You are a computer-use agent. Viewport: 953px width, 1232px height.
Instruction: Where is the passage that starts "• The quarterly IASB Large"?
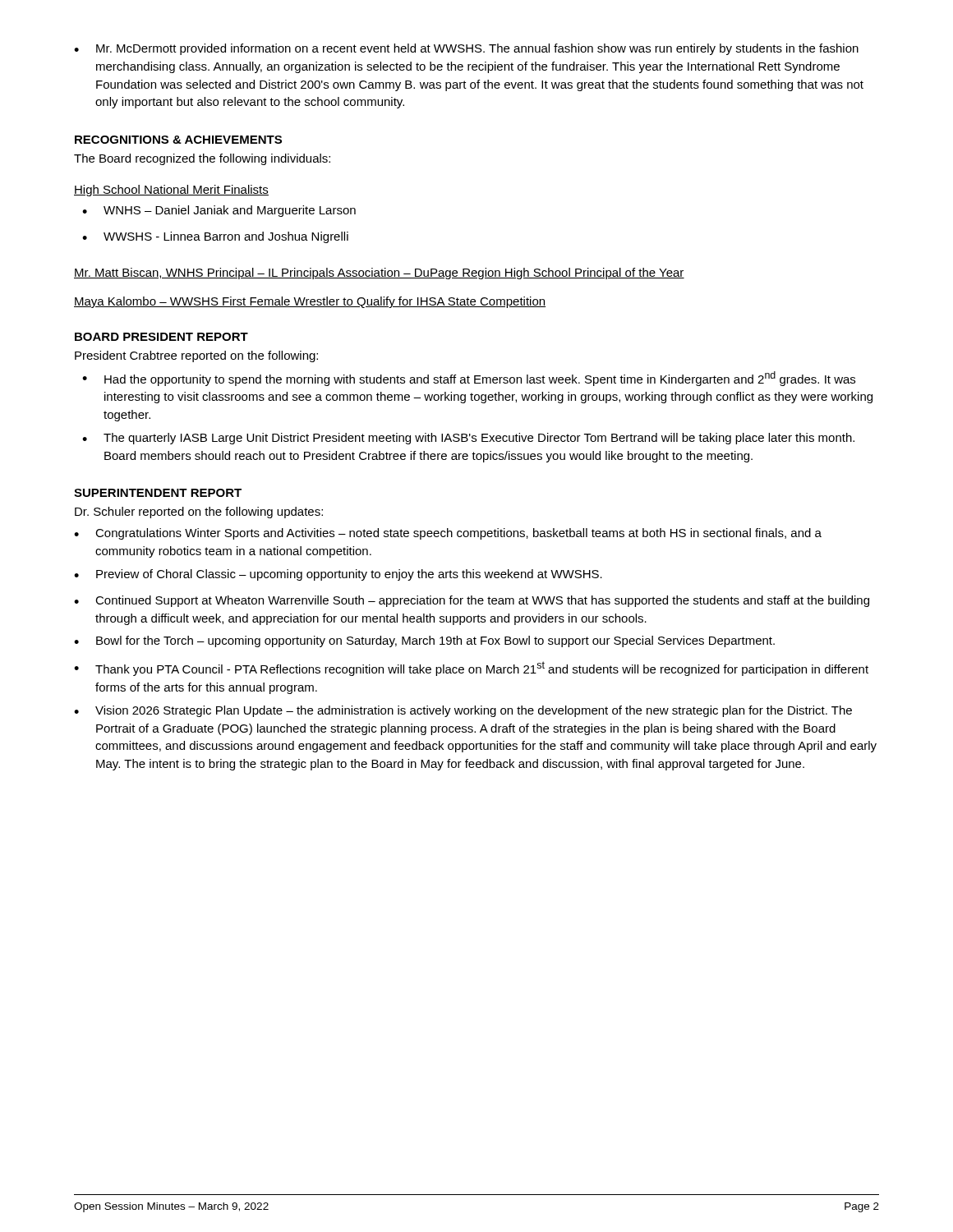click(x=481, y=447)
